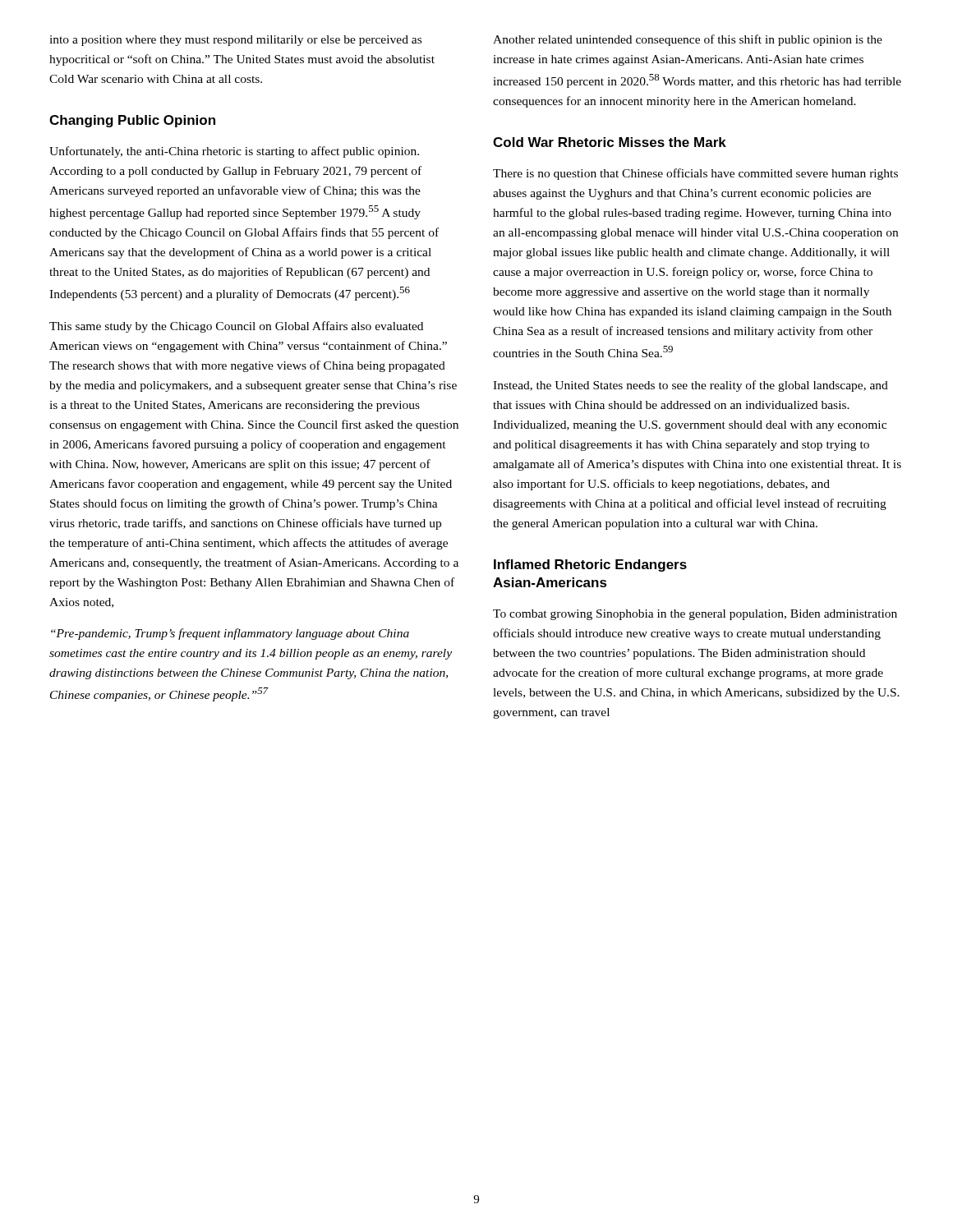Locate the text block that says "To combat growing Sinophobia in the"
The width and height of the screenshot is (953, 1232).
pos(698,663)
